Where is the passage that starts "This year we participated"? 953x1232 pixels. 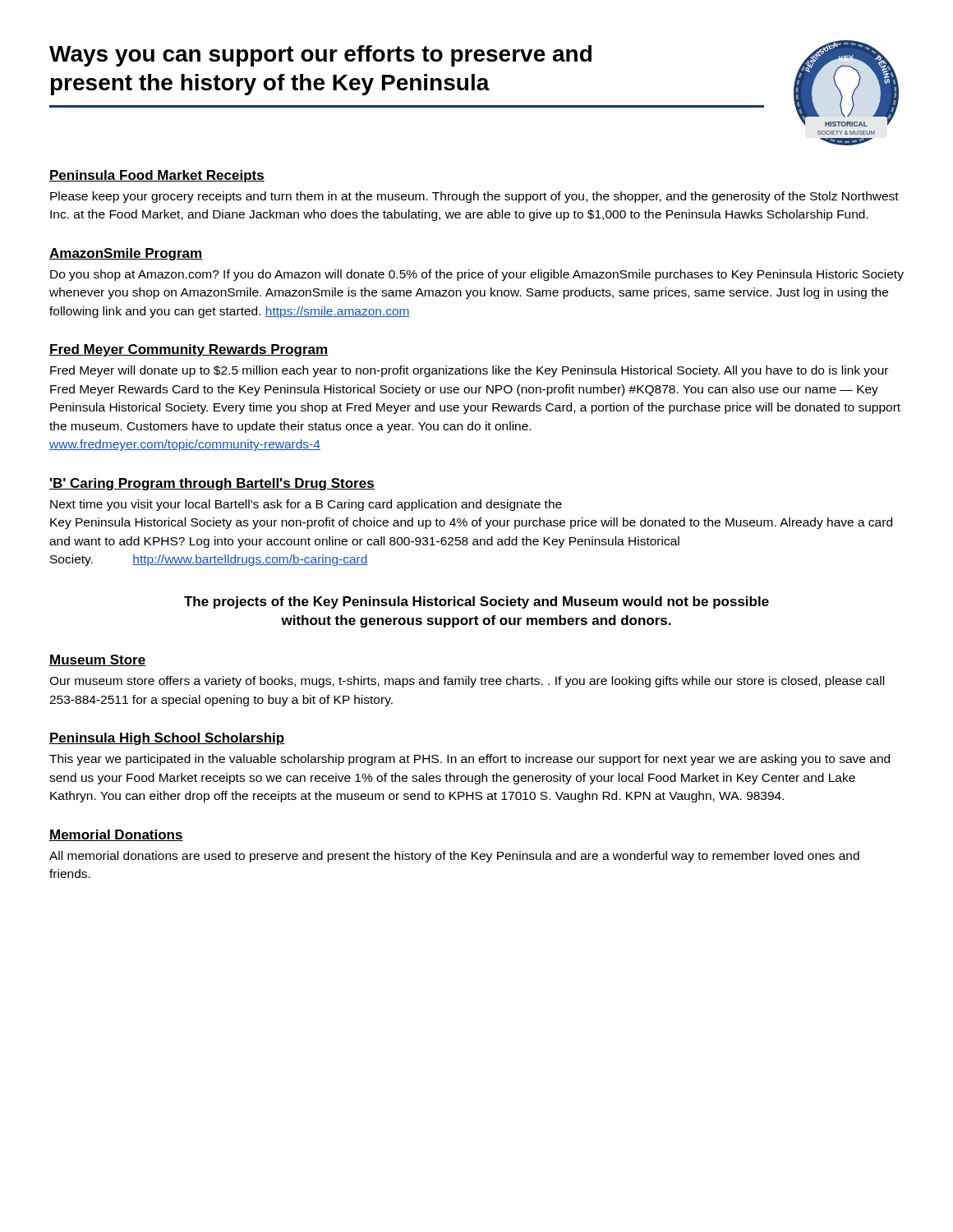click(x=470, y=777)
